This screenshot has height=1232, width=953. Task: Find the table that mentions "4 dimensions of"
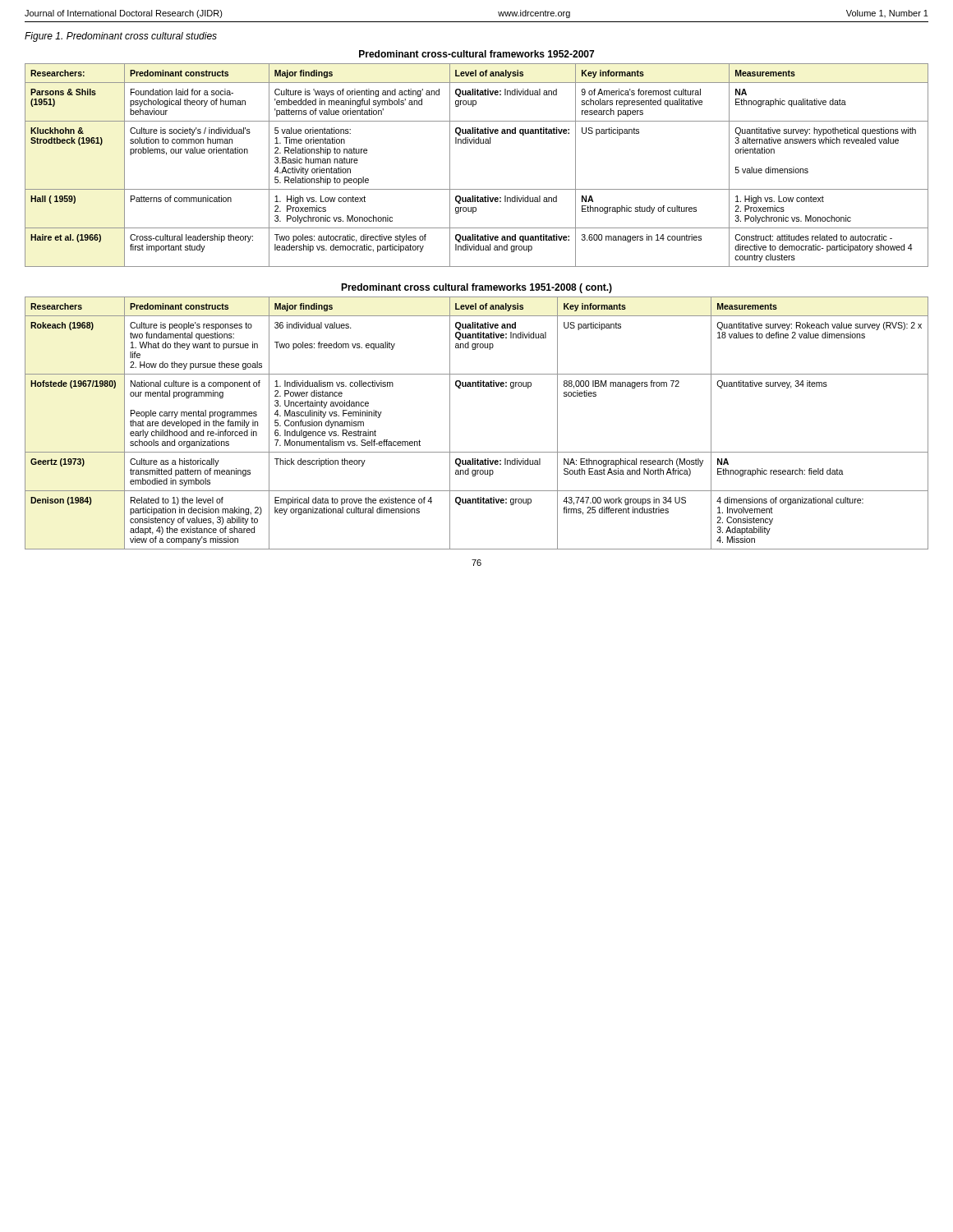click(x=476, y=416)
